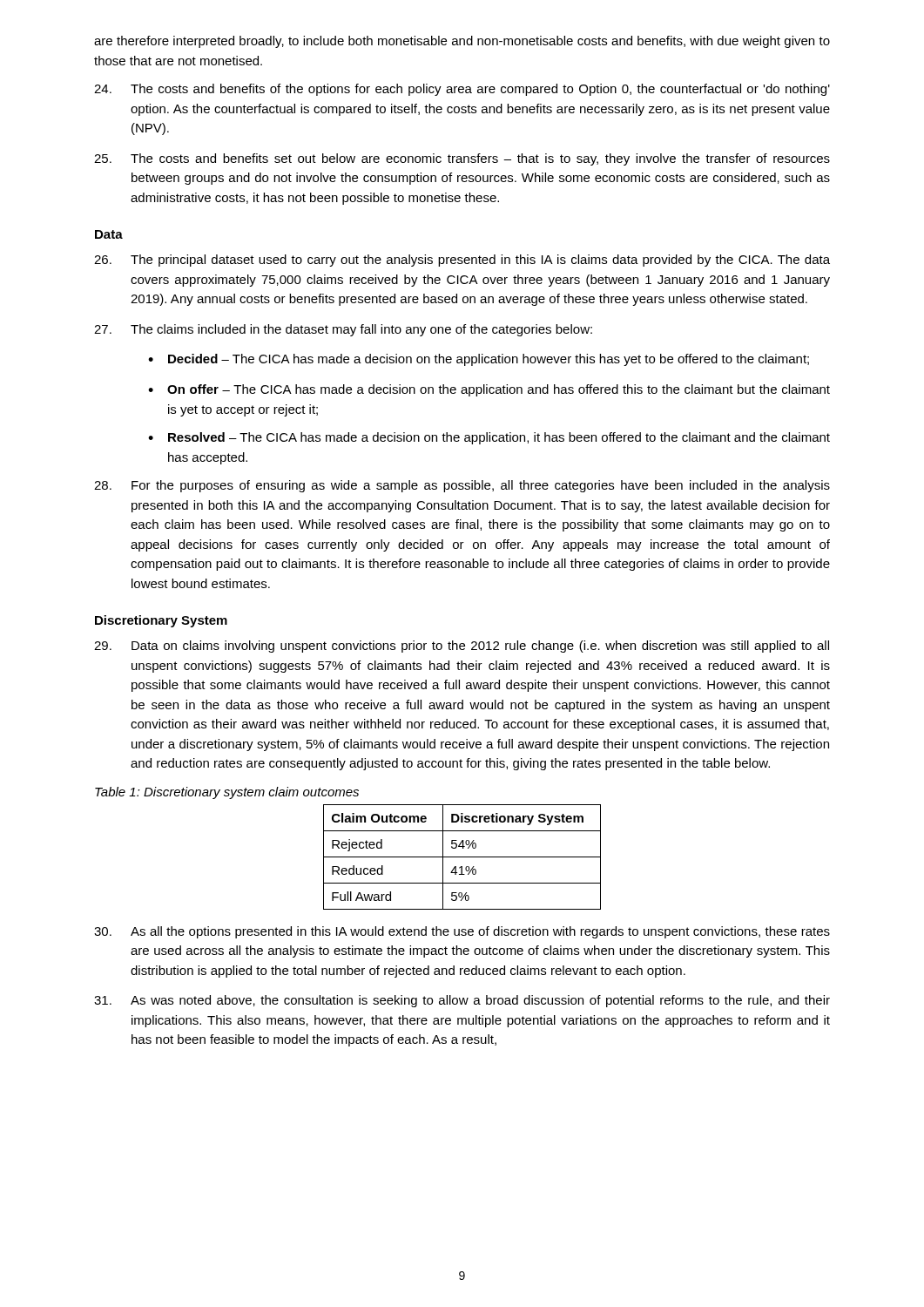Find the text starting "Discretionary System"

coord(161,620)
